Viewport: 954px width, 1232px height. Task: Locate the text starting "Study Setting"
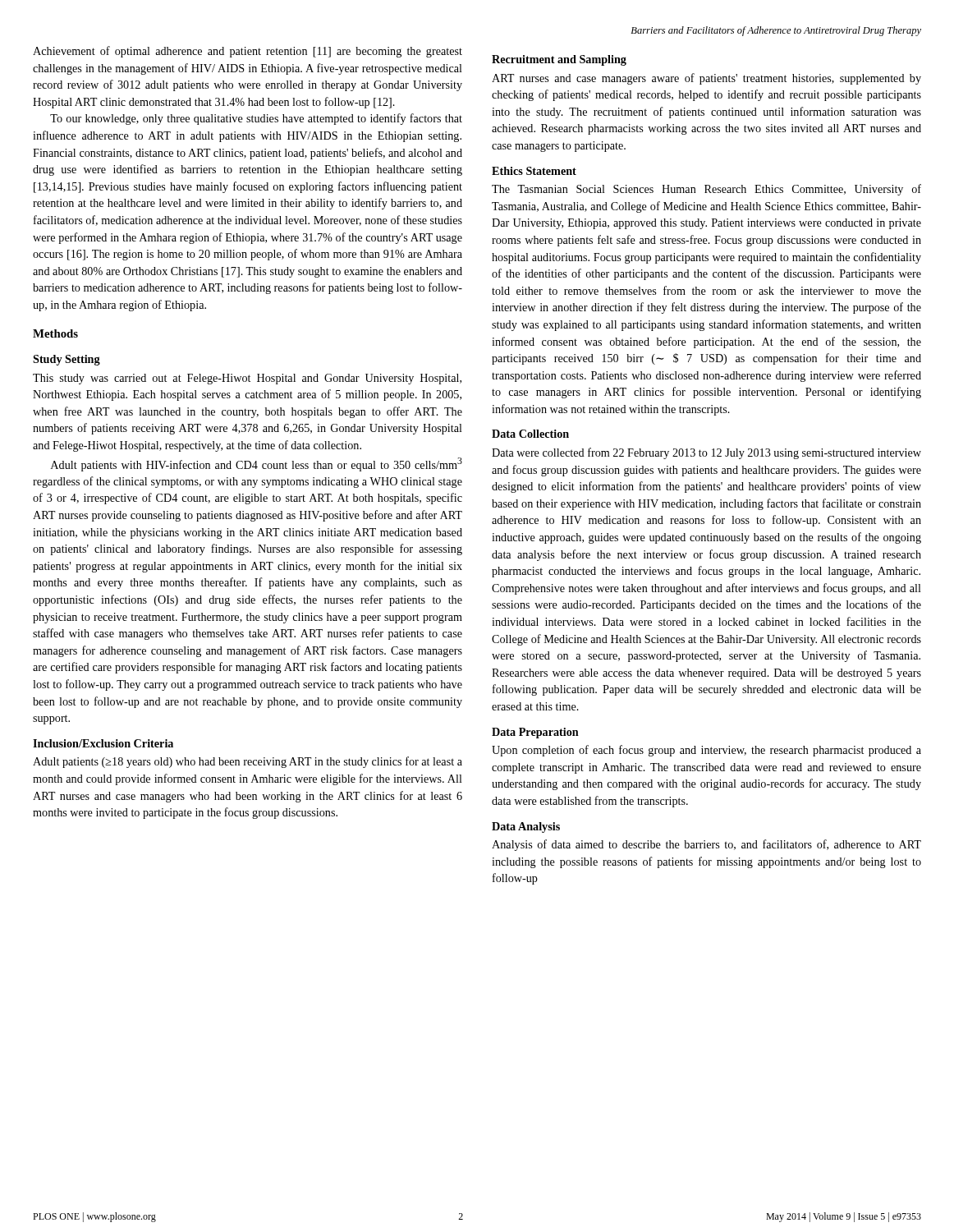coord(67,360)
